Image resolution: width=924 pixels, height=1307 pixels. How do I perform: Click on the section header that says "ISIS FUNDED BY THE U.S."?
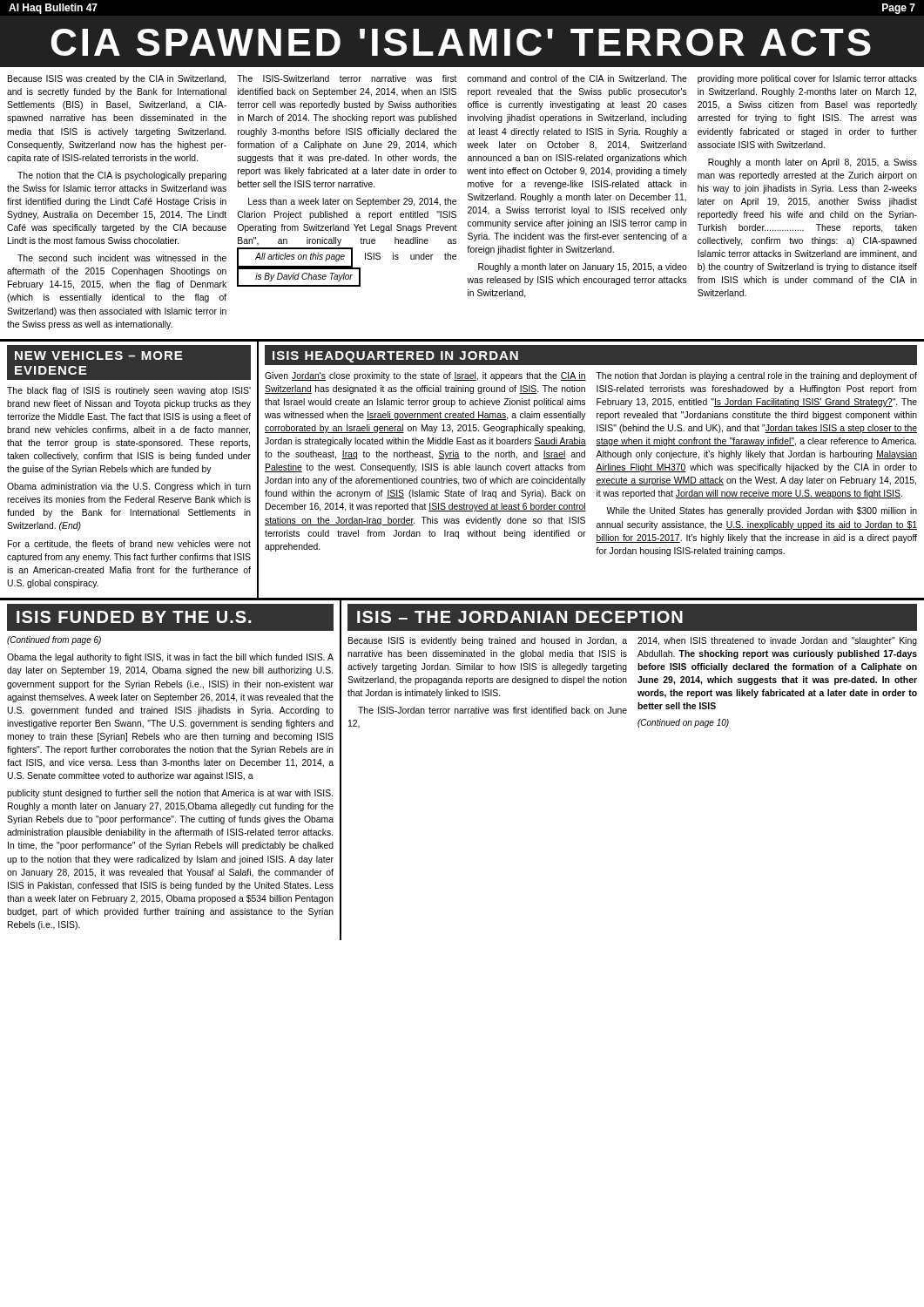(x=134, y=617)
